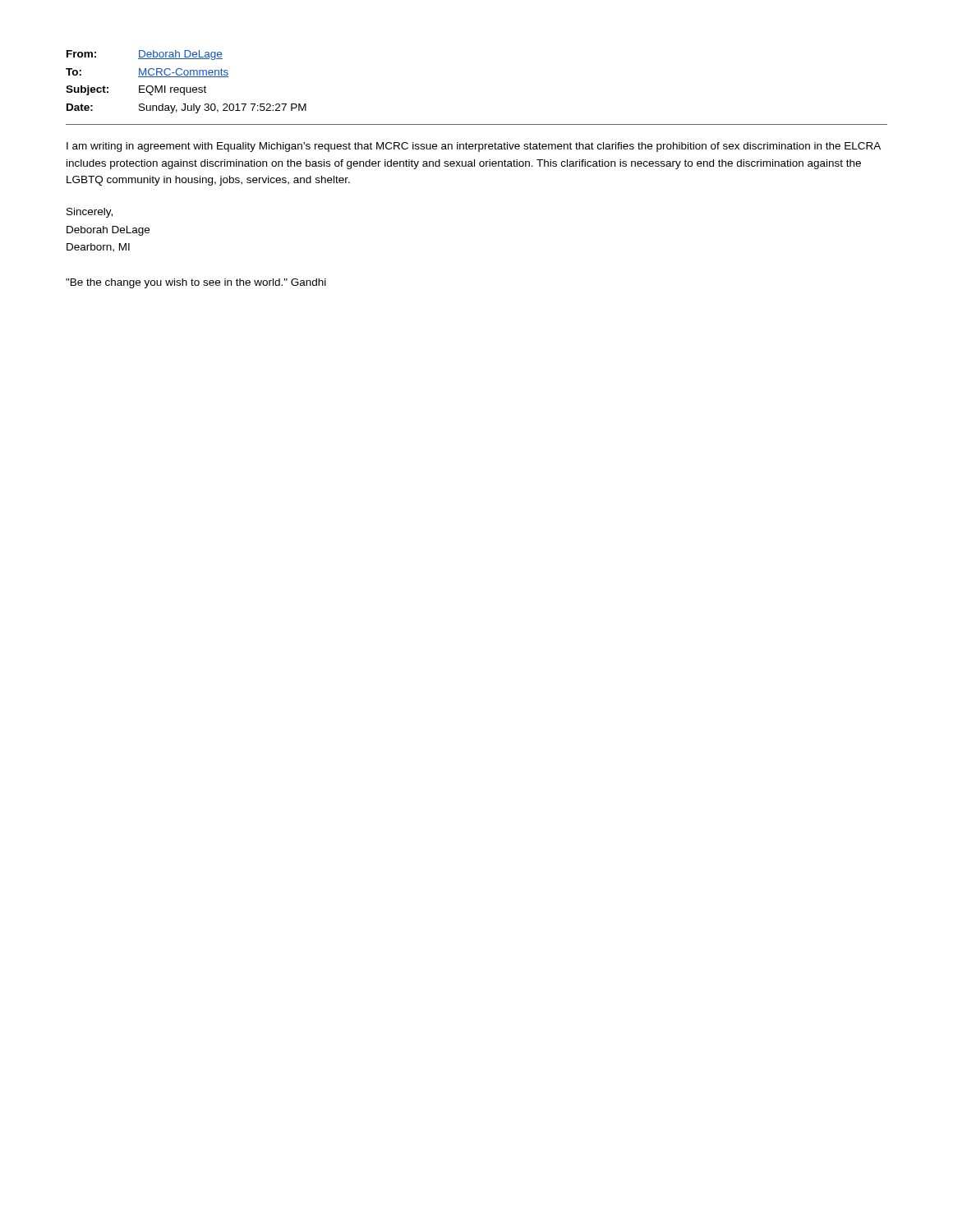Select the region starting "Sincerely, Deborah DeLage Dearborn, MI"

point(108,229)
